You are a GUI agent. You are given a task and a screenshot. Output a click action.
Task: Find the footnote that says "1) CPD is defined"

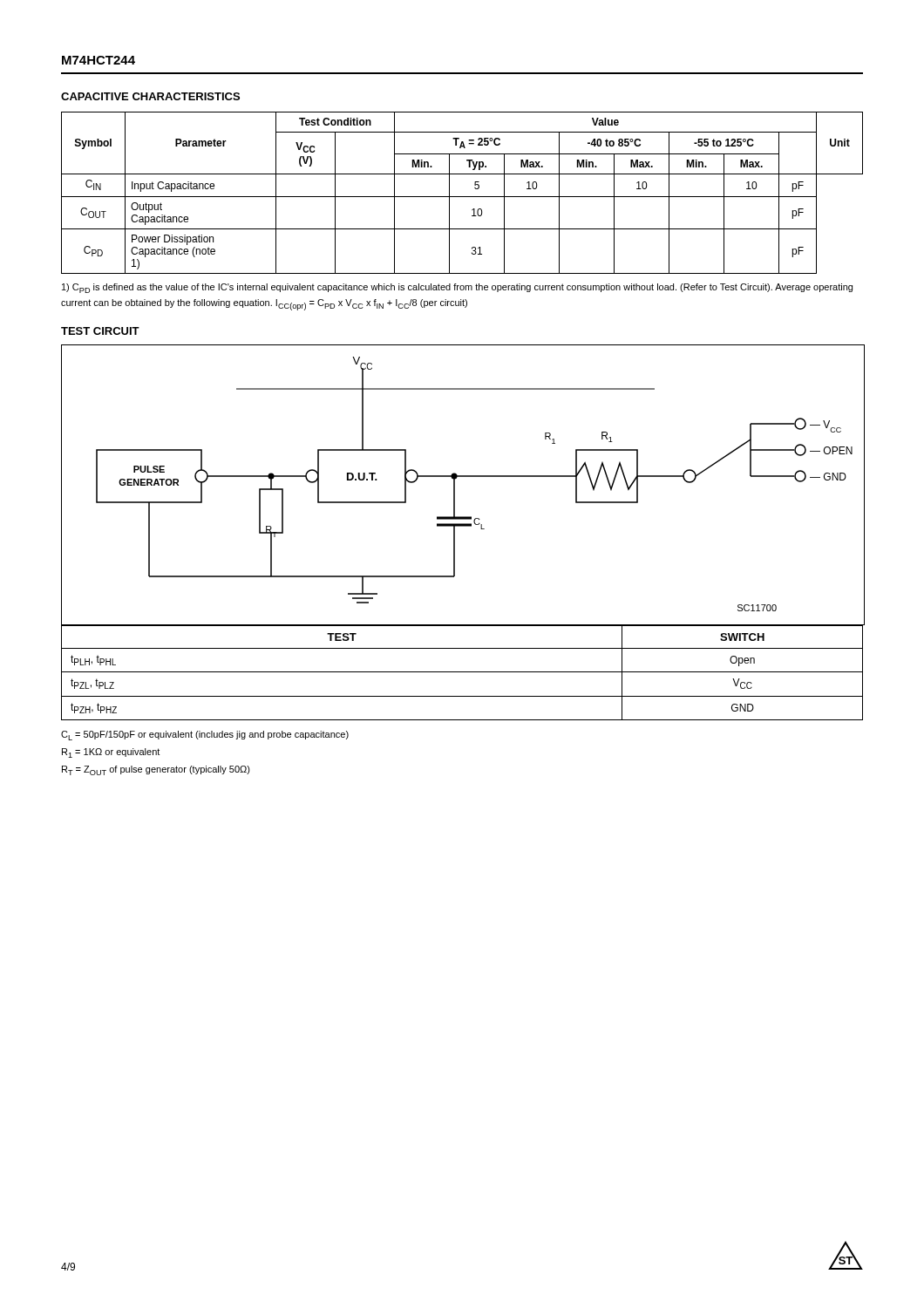[x=457, y=296]
